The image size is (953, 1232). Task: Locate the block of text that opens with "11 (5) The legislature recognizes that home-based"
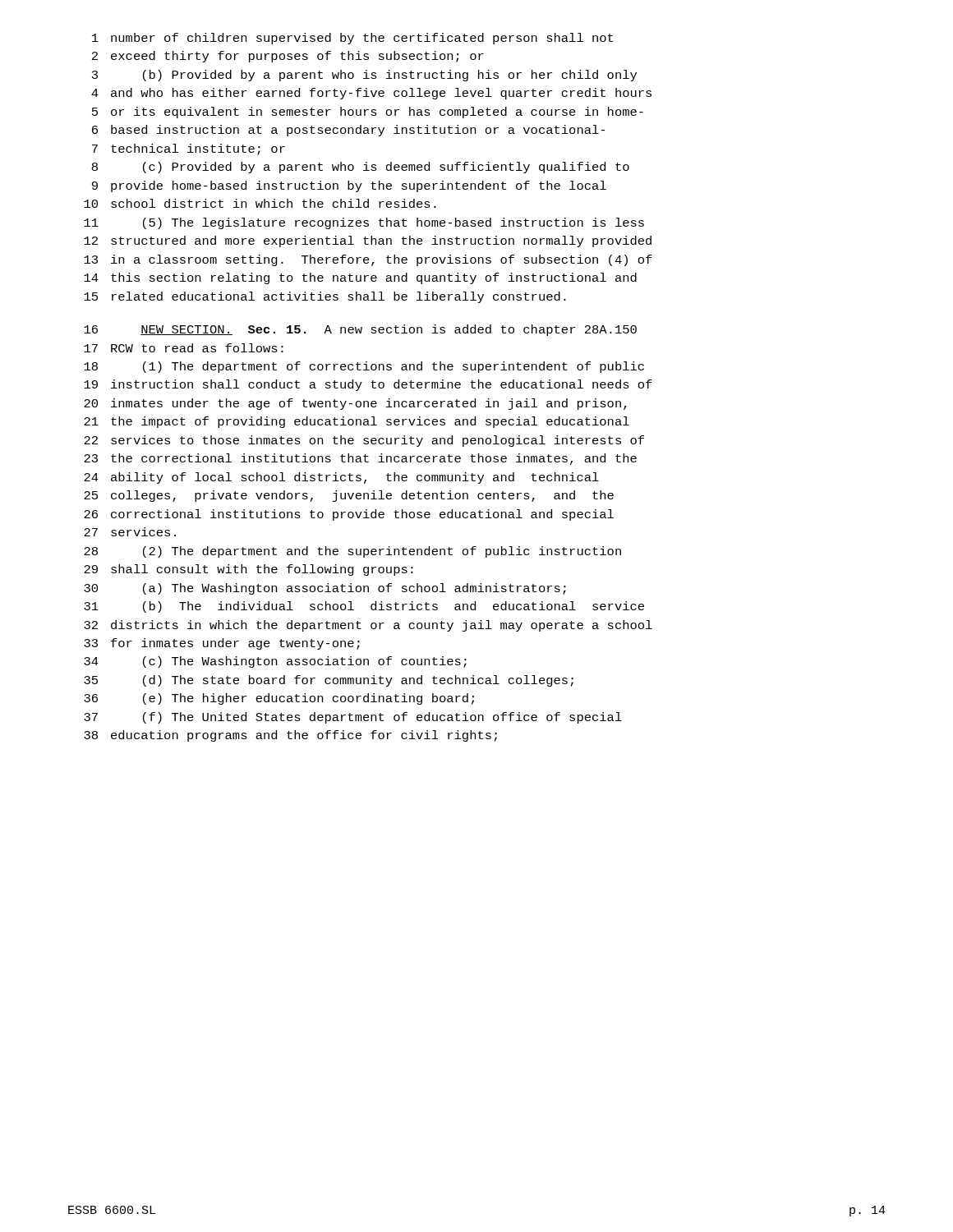click(x=476, y=260)
